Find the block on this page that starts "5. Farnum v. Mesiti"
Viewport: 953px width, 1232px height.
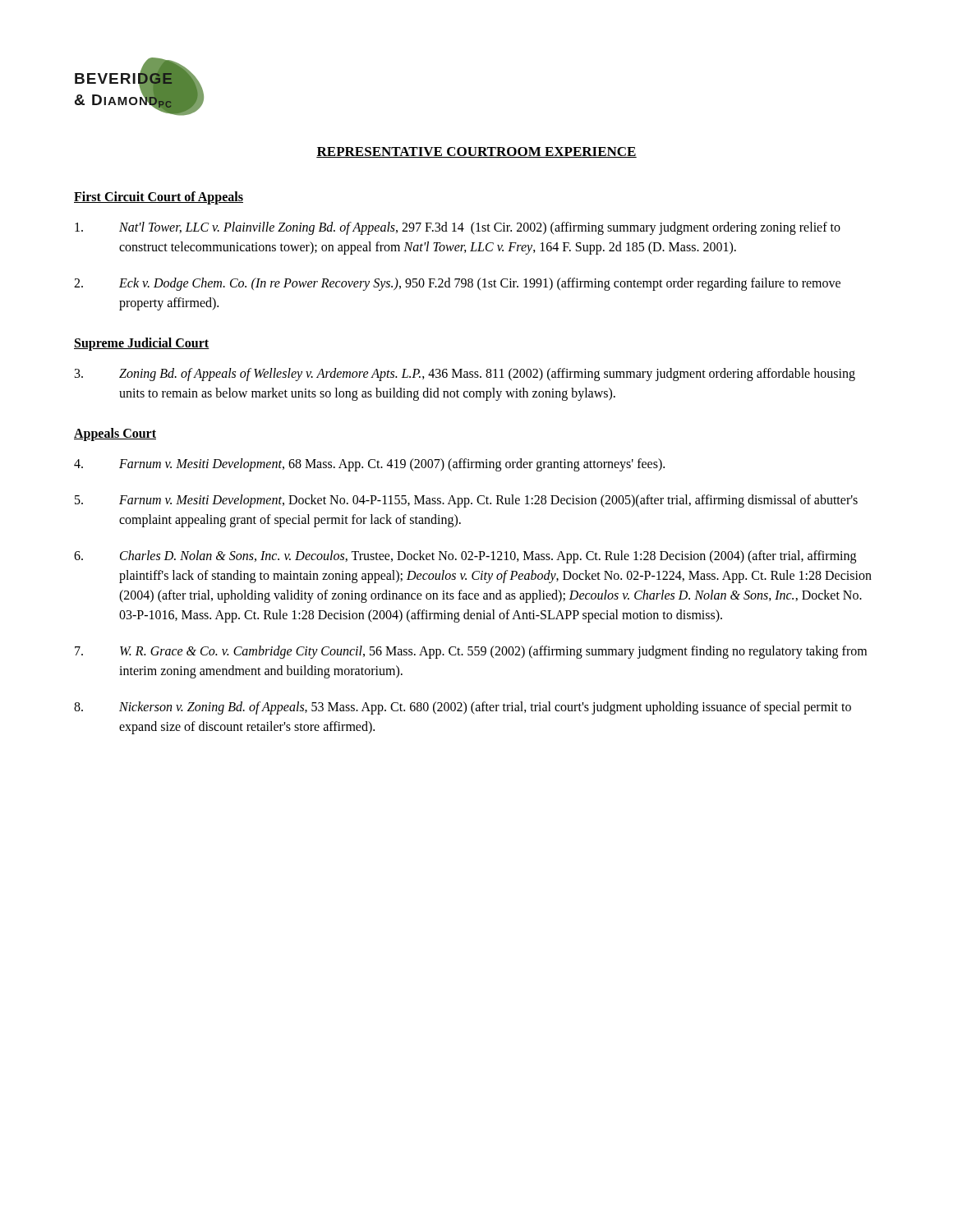tap(476, 510)
